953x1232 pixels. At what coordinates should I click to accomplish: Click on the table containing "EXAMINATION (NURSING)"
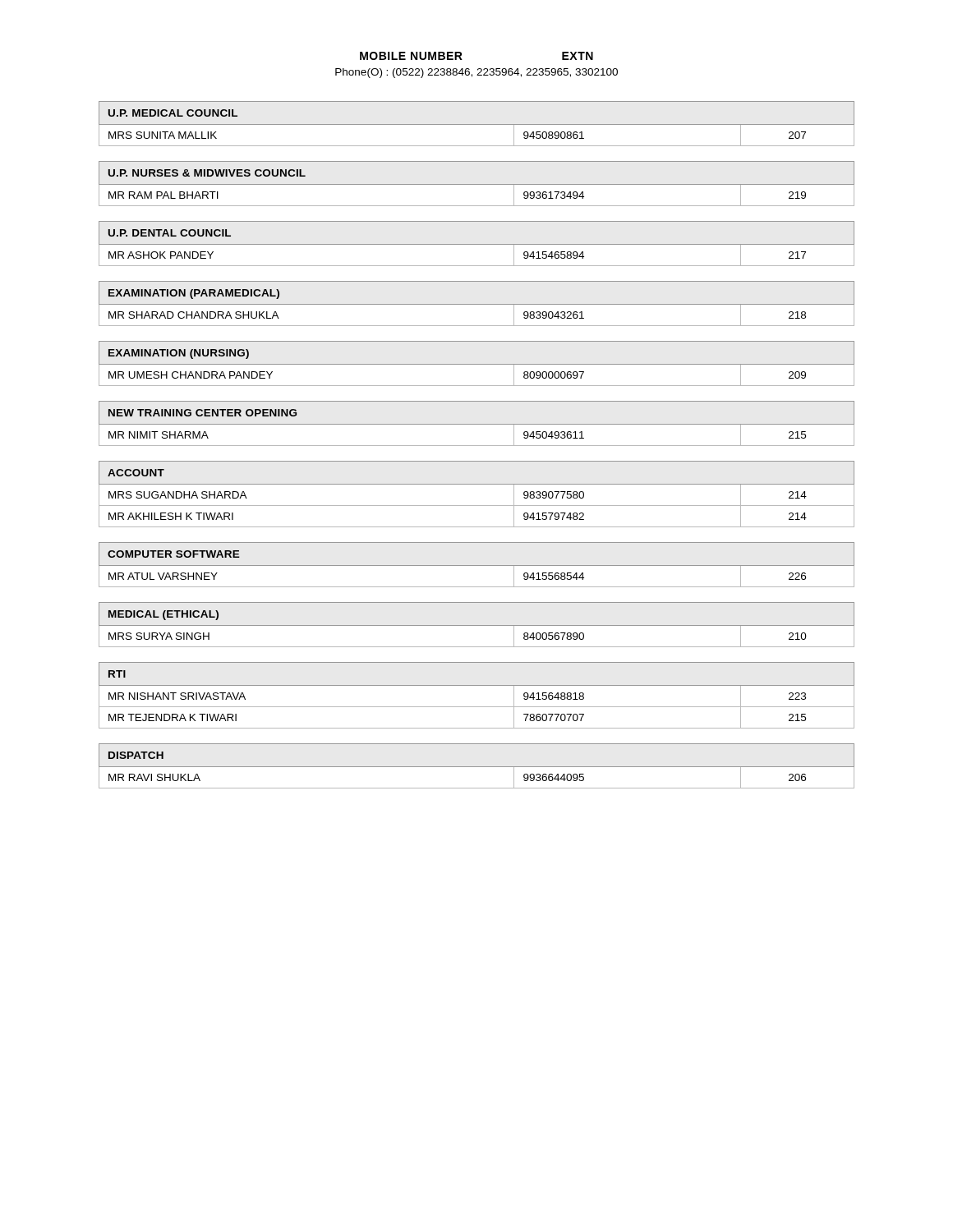pyautogui.click(x=476, y=363)
